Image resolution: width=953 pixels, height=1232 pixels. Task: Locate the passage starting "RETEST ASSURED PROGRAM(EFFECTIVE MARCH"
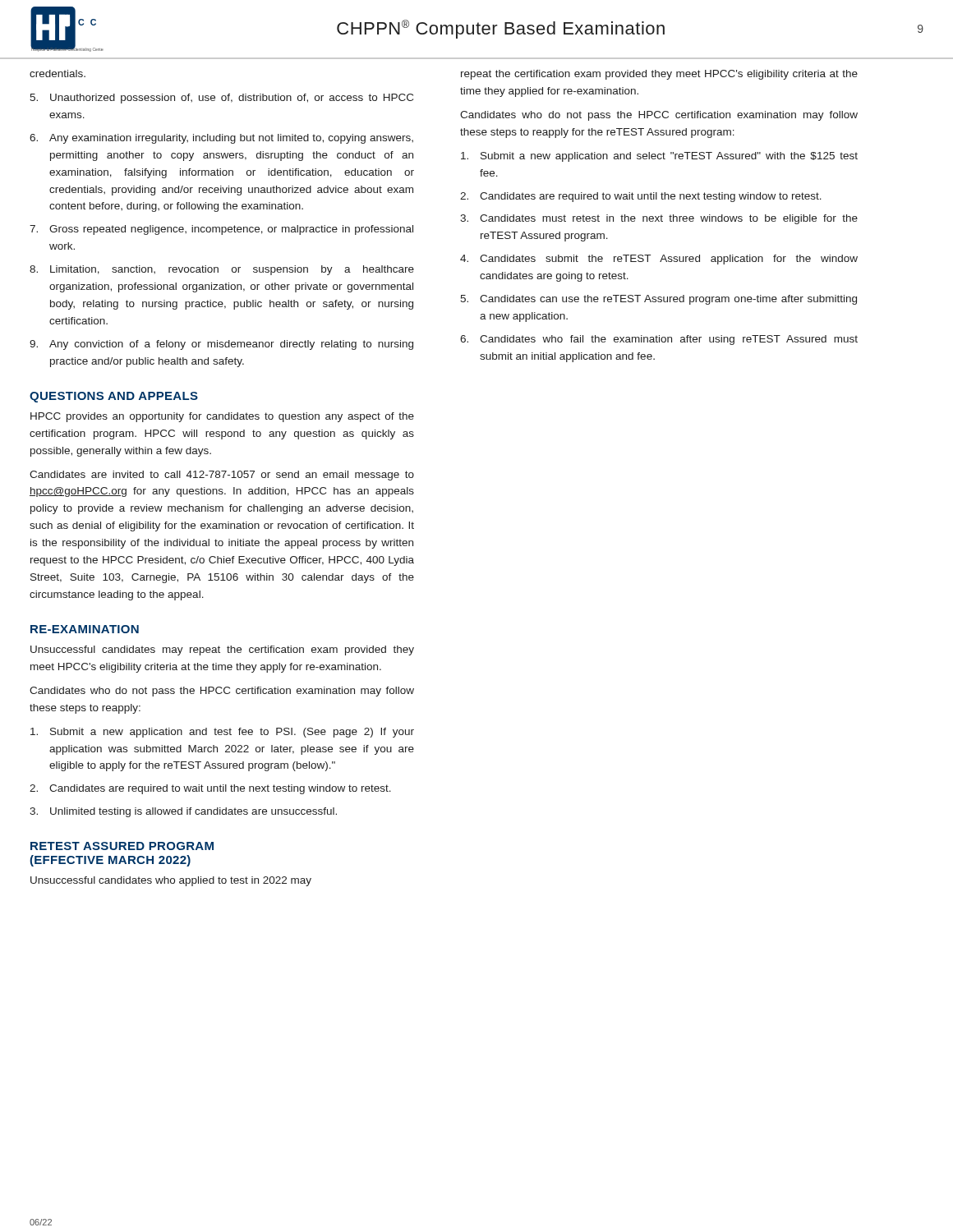[x=122, y=853]
